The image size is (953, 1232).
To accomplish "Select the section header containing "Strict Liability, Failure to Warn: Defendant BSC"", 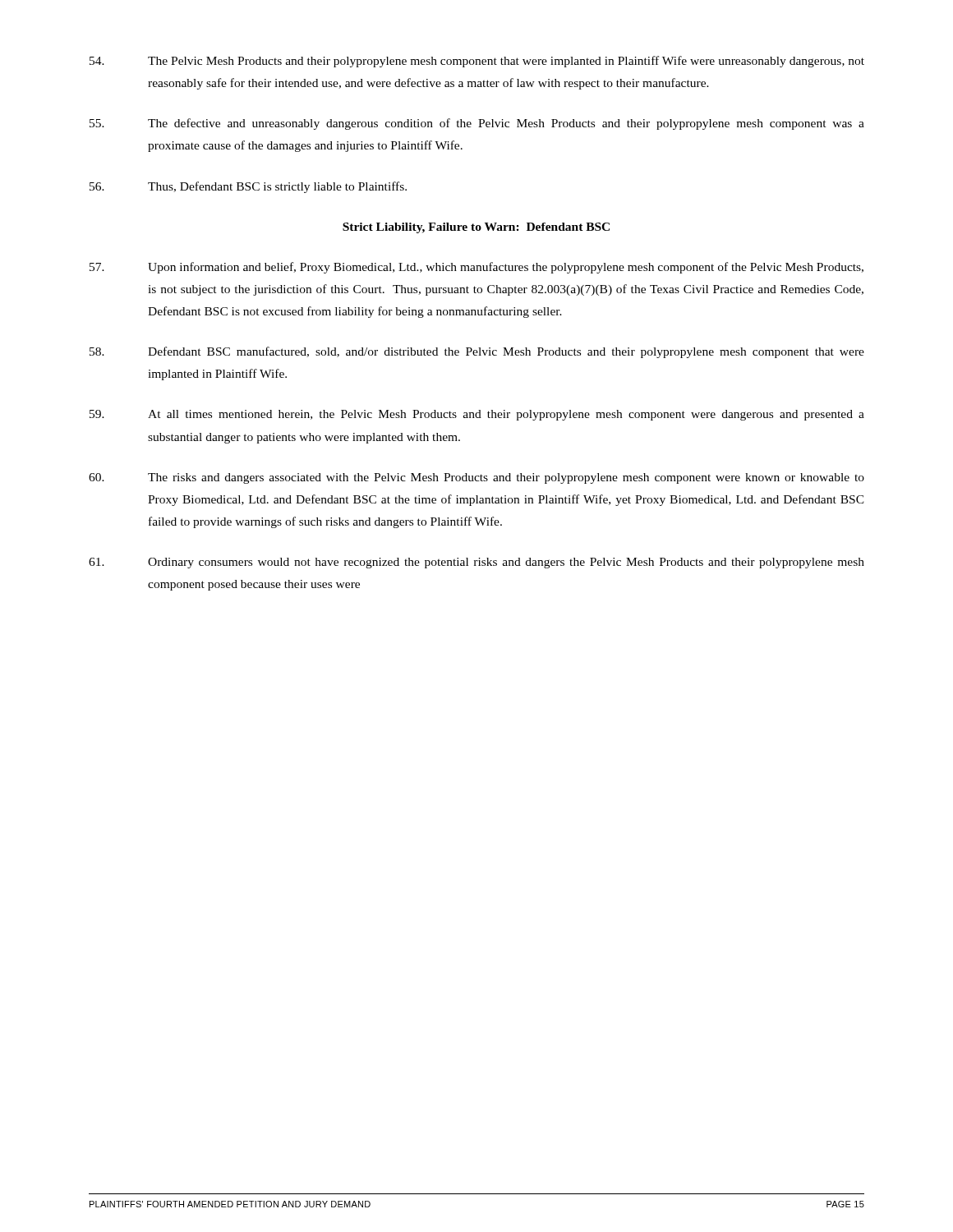I will pyautogui.click(x=476, y=226).
